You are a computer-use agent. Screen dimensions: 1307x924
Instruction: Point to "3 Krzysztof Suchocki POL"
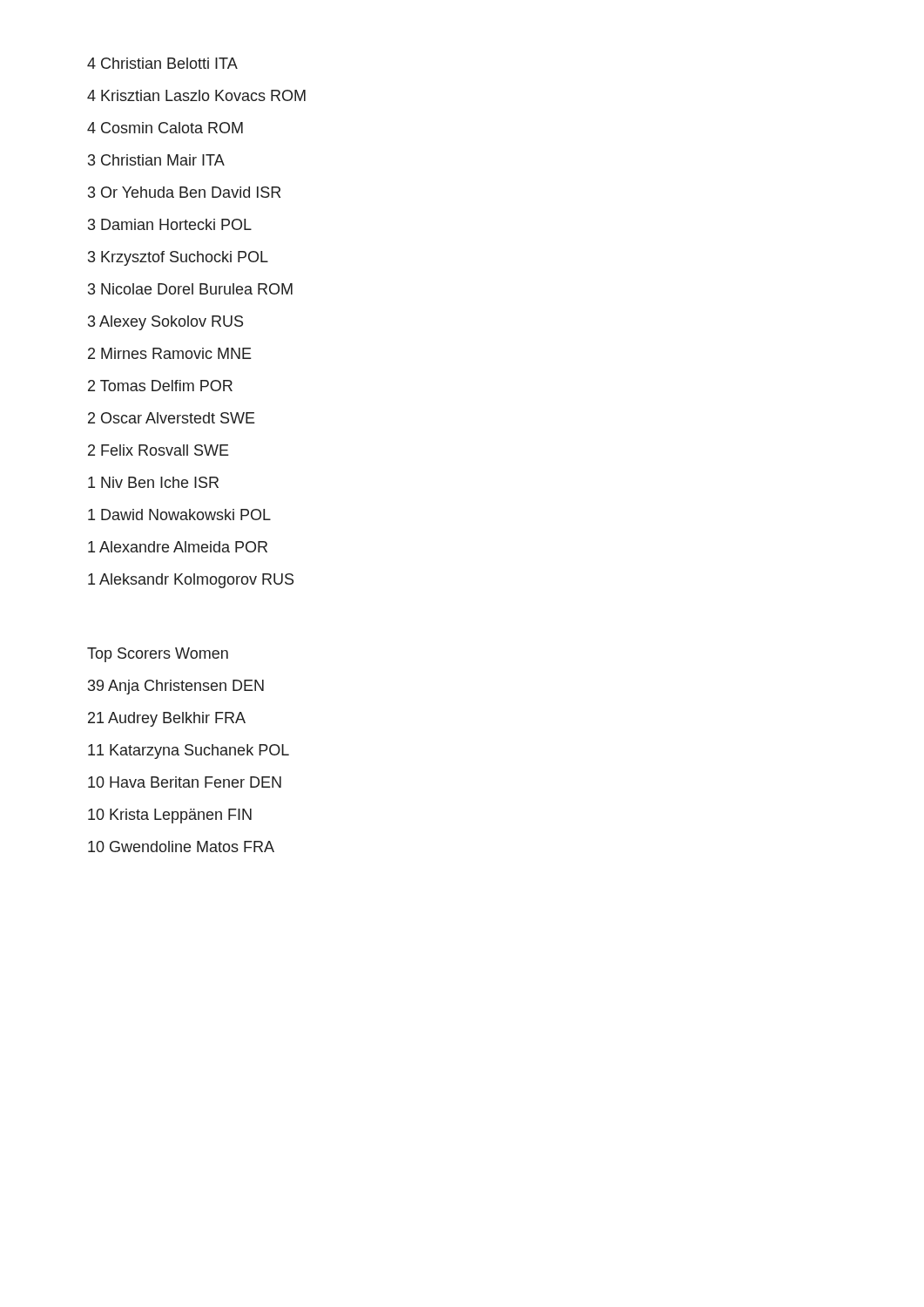pos(178,257)
